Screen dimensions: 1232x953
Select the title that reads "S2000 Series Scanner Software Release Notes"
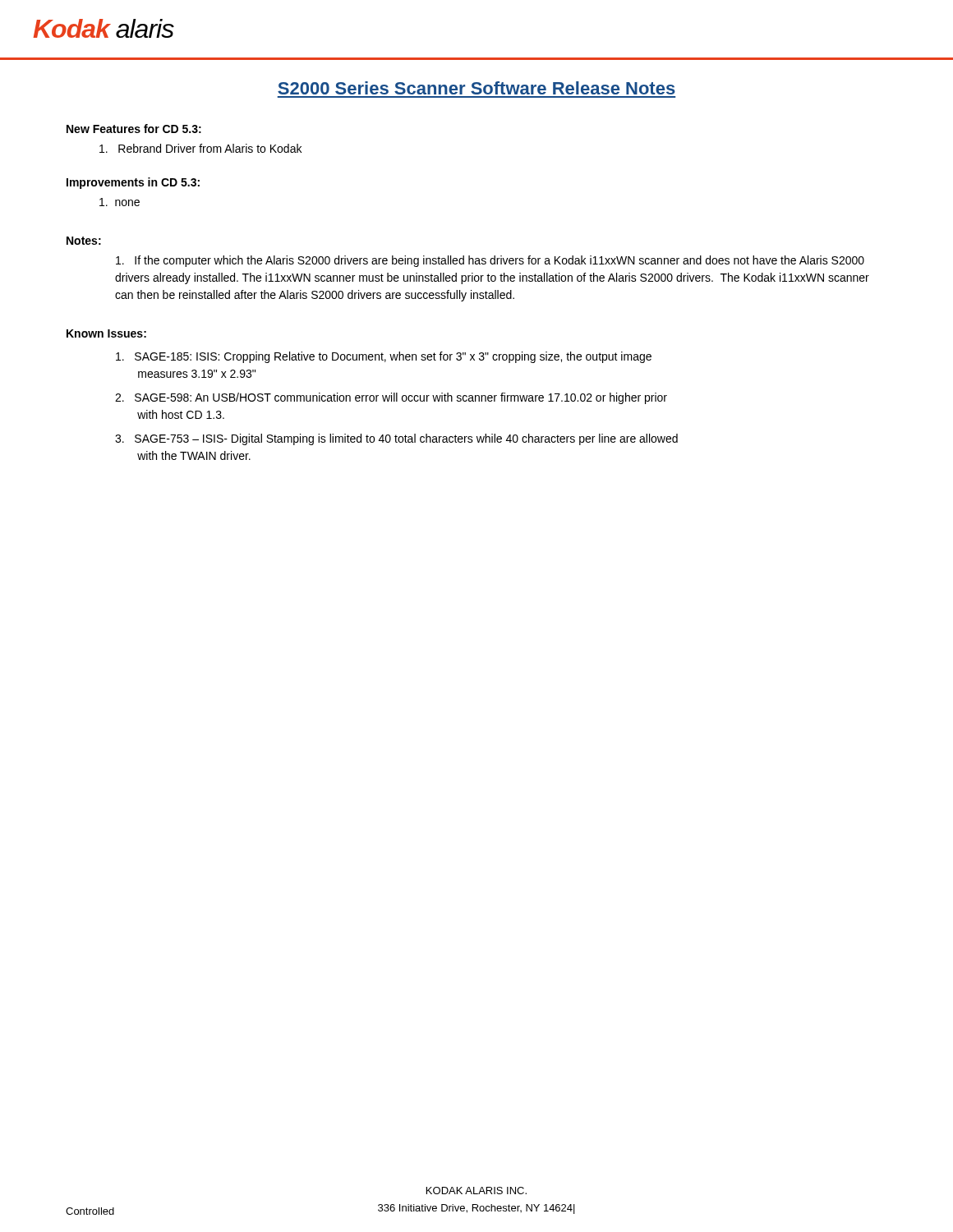pyautogui.click(x=476, y=88)
